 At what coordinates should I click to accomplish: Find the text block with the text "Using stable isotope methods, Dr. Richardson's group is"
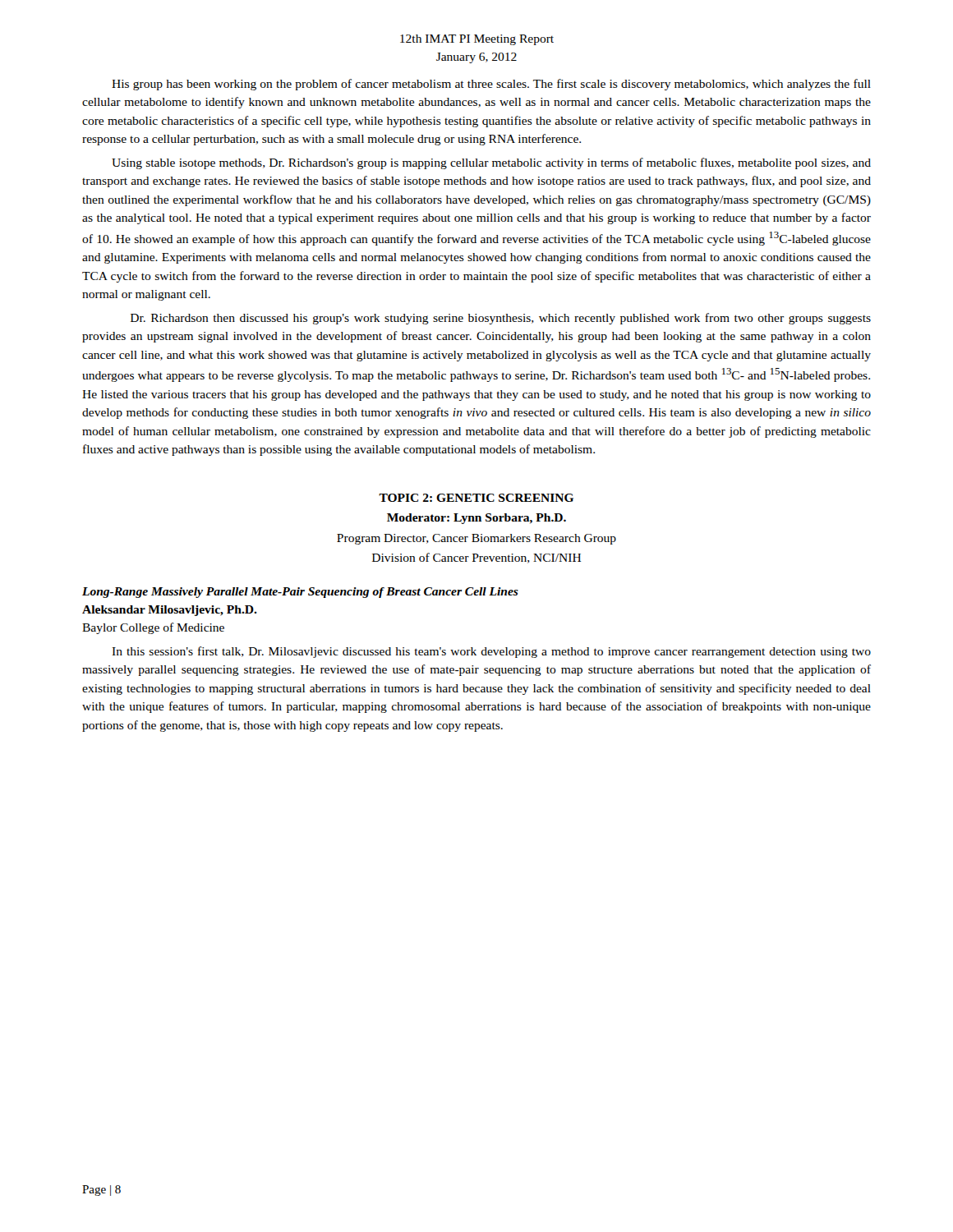pyautogui.click(x=476, y=228)
